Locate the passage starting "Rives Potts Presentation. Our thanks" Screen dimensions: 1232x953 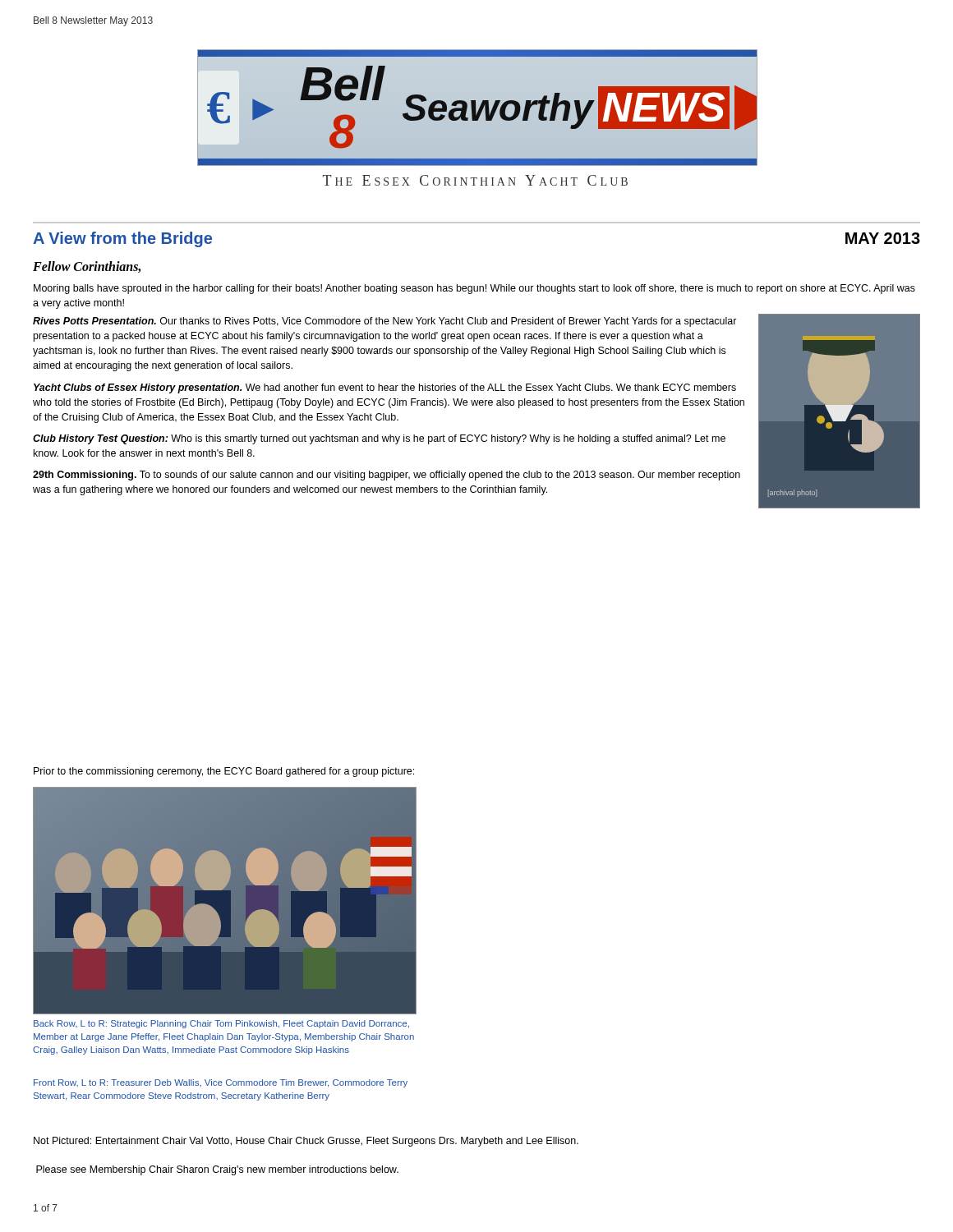385,343
